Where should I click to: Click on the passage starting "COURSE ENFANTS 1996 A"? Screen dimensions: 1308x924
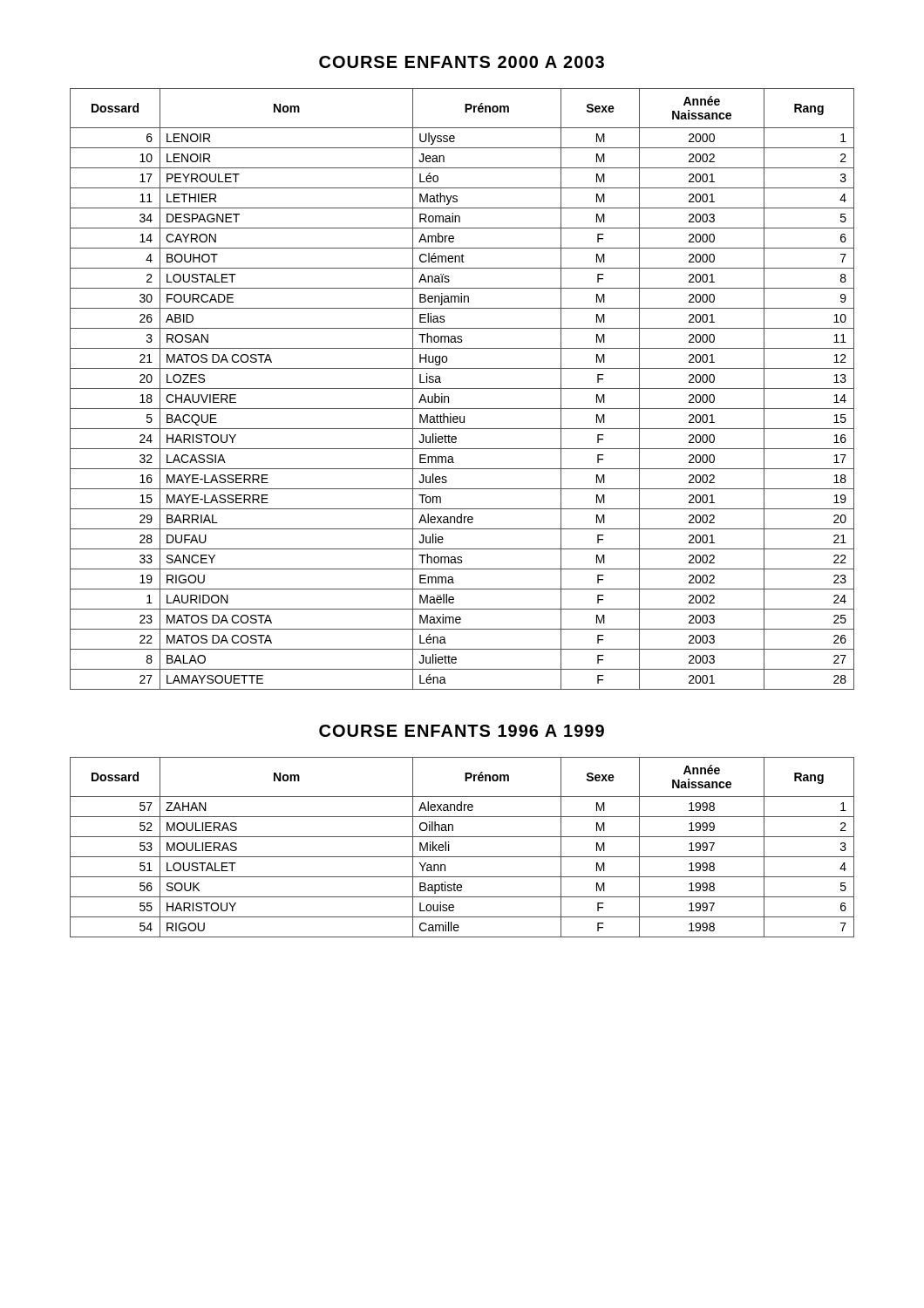pos(462,731)
